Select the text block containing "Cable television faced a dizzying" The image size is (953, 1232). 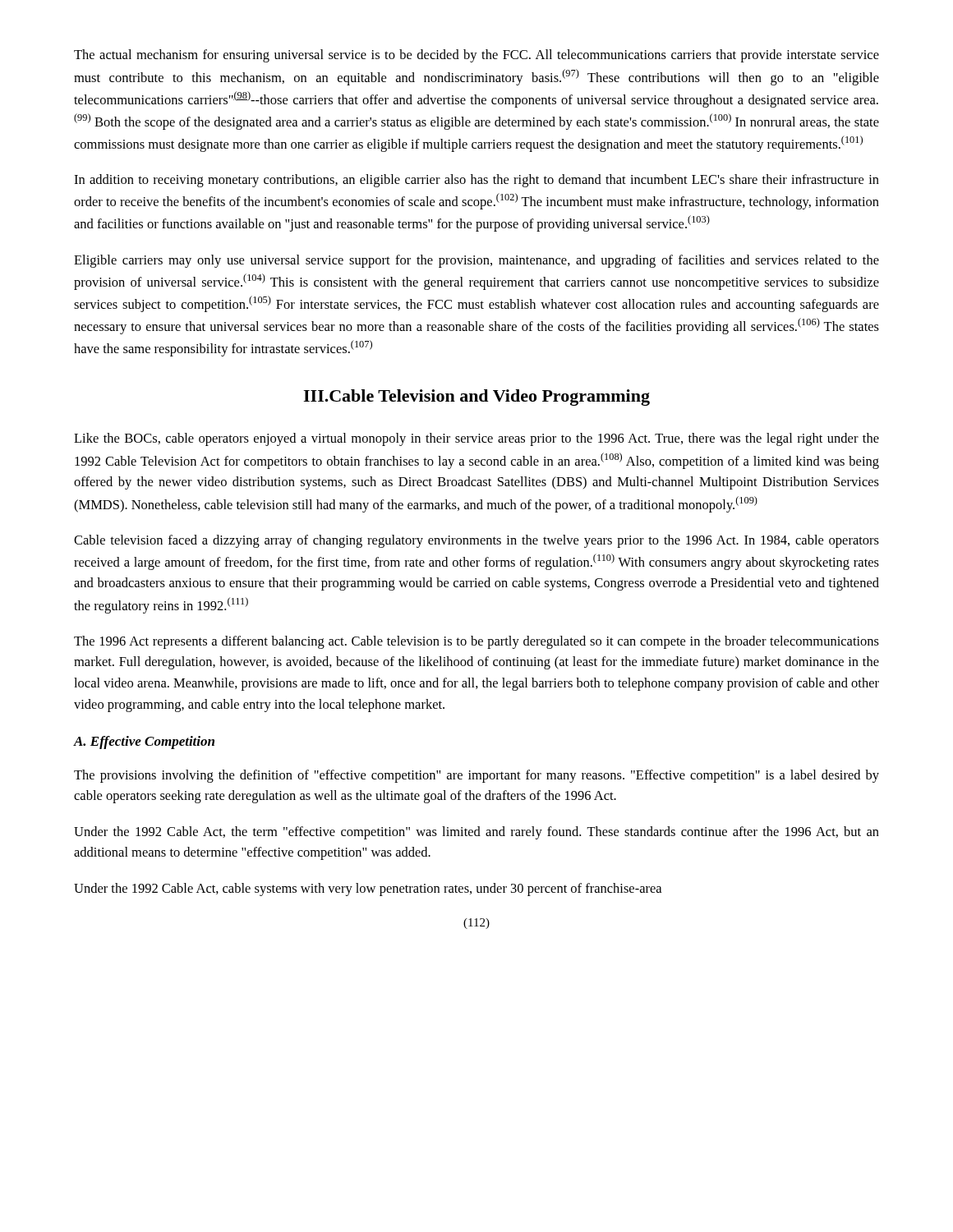coord(476,573)
